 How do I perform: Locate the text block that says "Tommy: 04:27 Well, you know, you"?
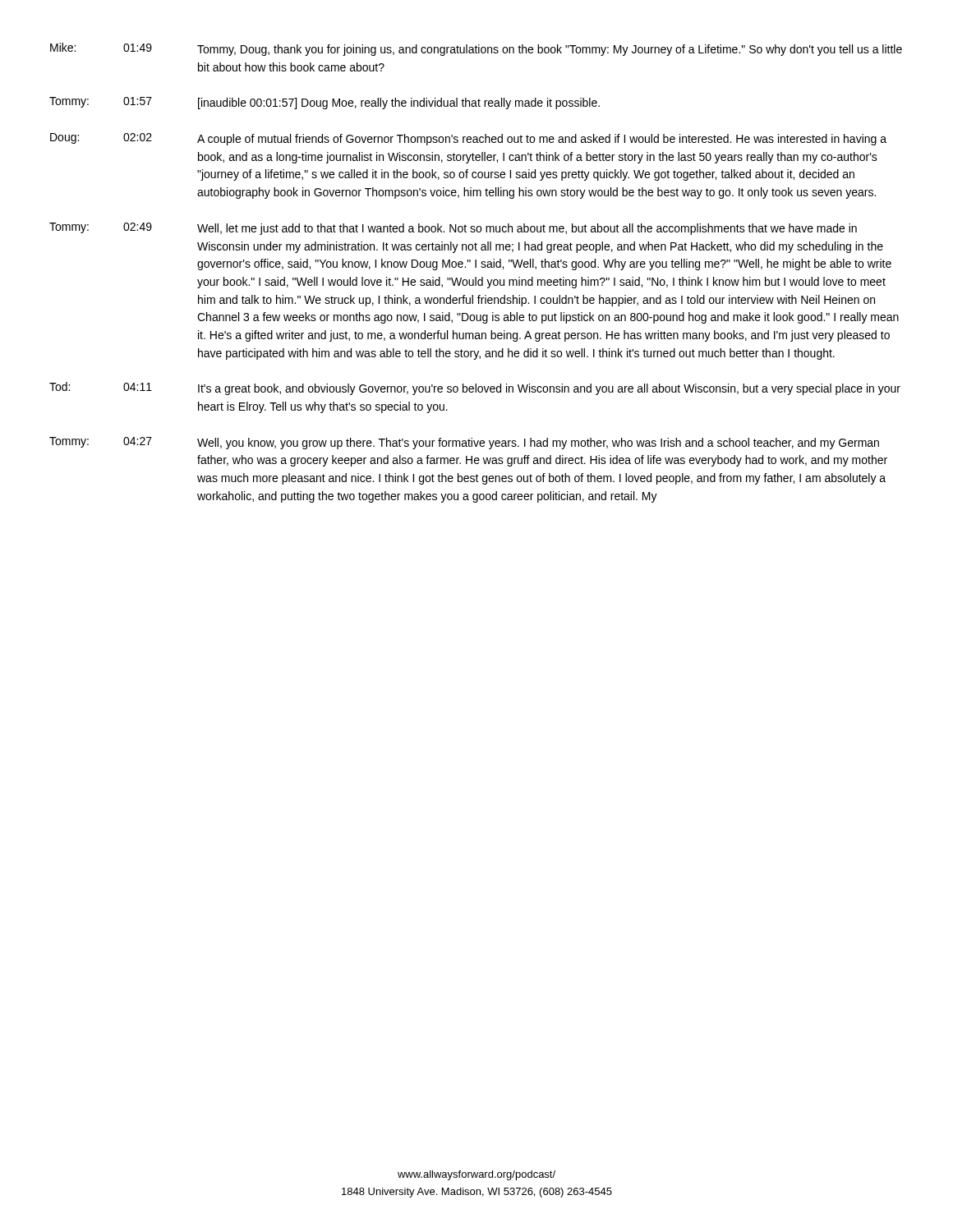tap(476, 470)
